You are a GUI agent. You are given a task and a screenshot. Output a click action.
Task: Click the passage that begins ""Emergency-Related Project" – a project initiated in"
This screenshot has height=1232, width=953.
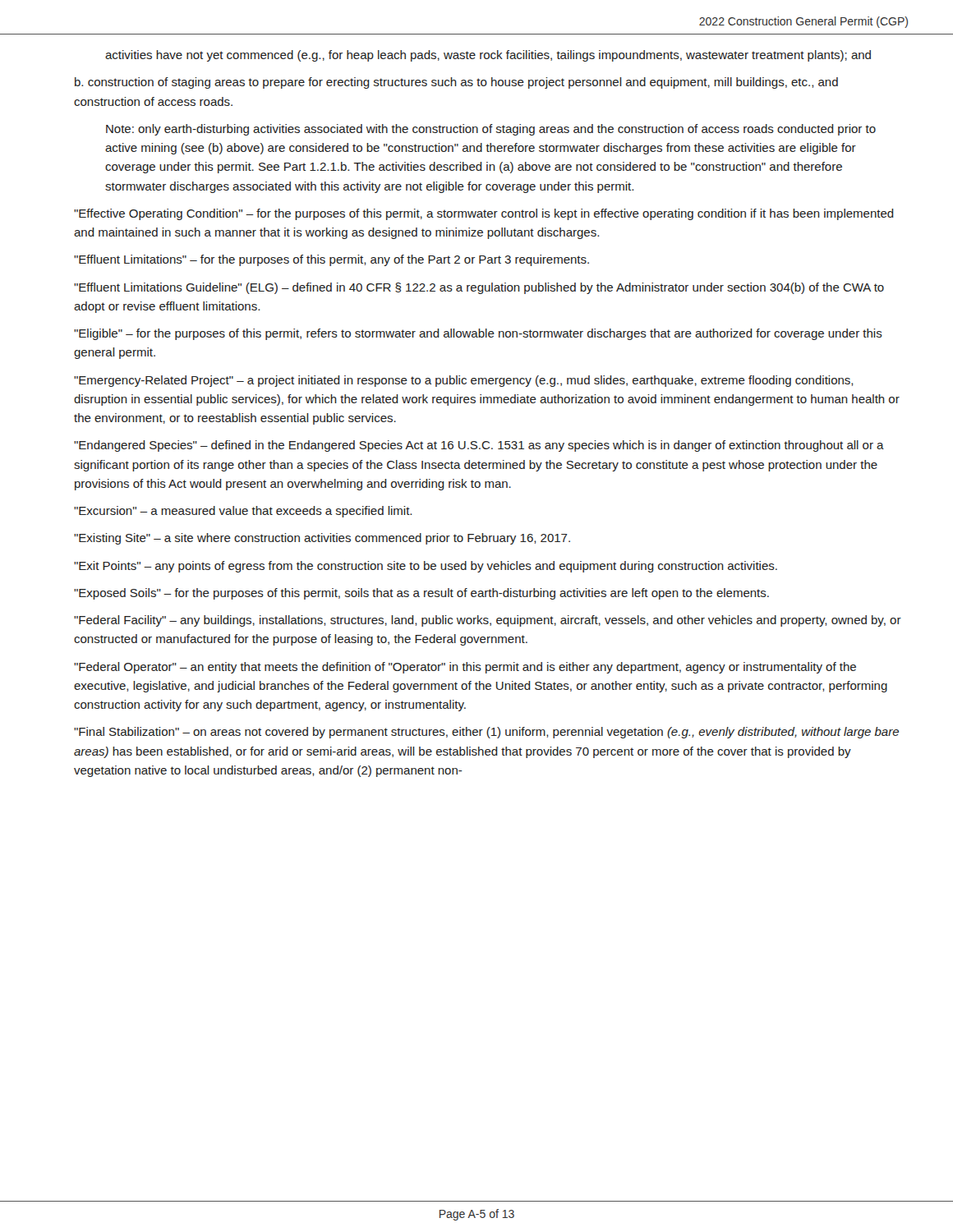click(487, 399)
